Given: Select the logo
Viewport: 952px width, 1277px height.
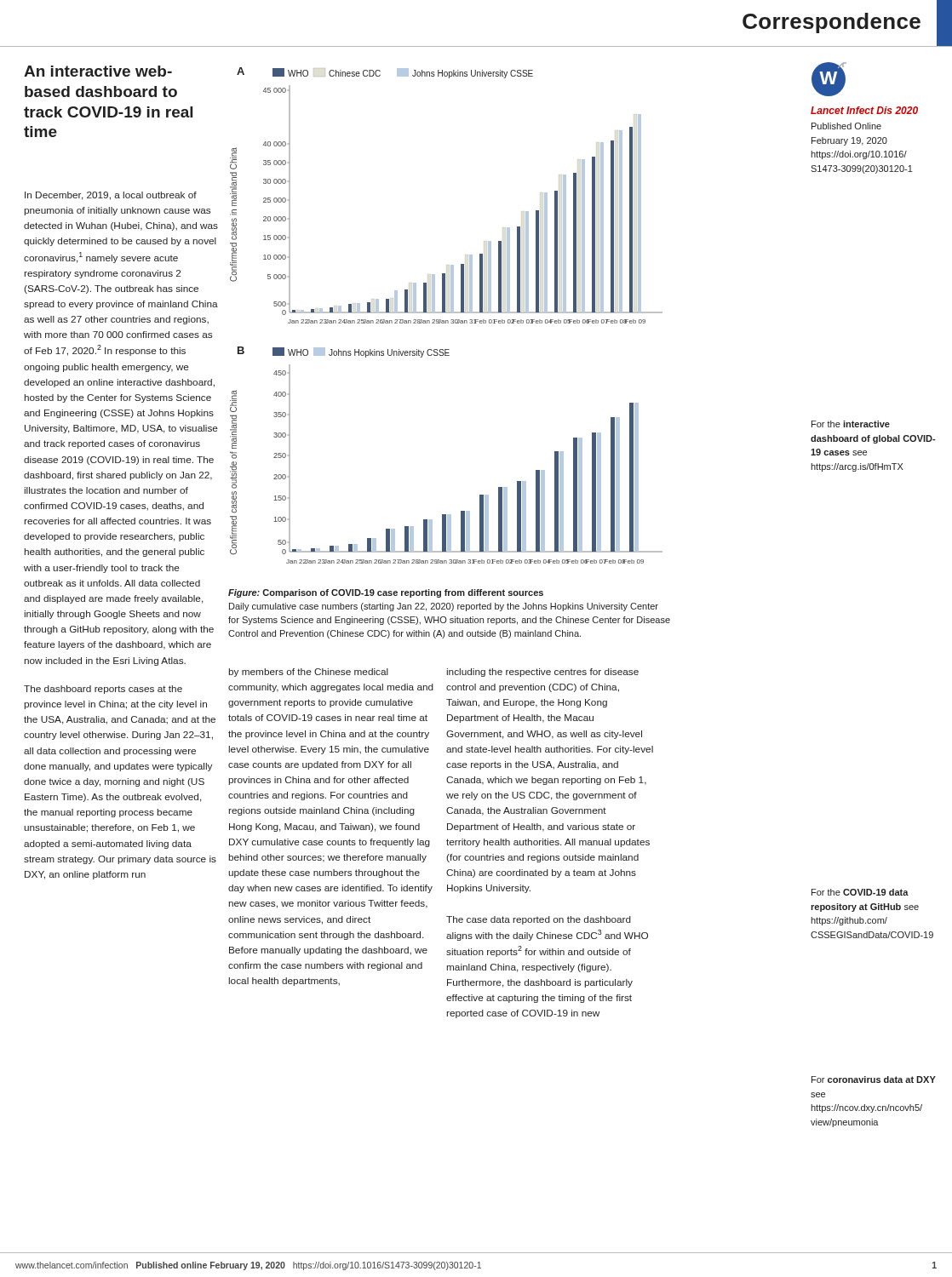Looking at the screenshot, I should (x=874, y=80).
